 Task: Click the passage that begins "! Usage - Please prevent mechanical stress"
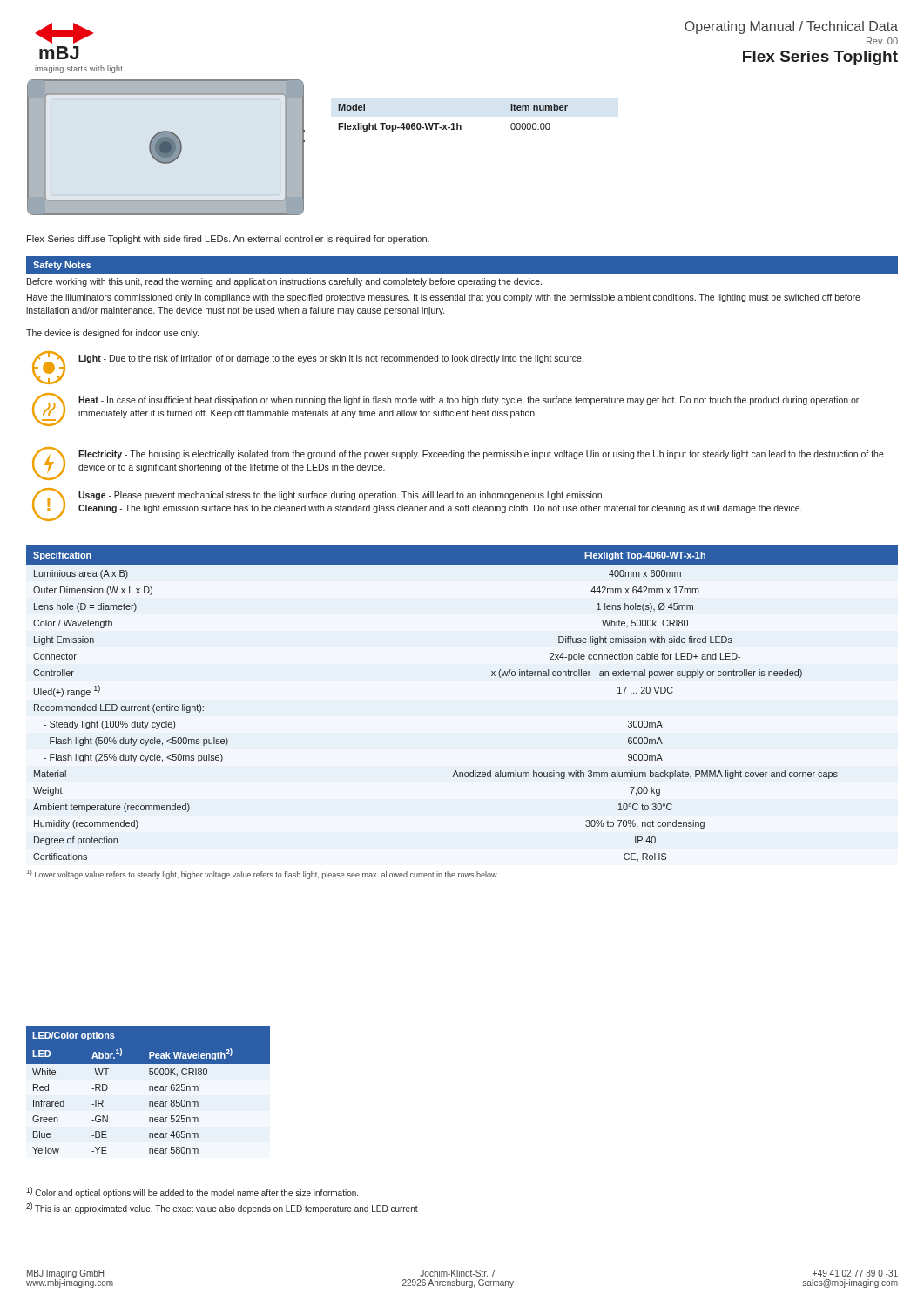414,504
